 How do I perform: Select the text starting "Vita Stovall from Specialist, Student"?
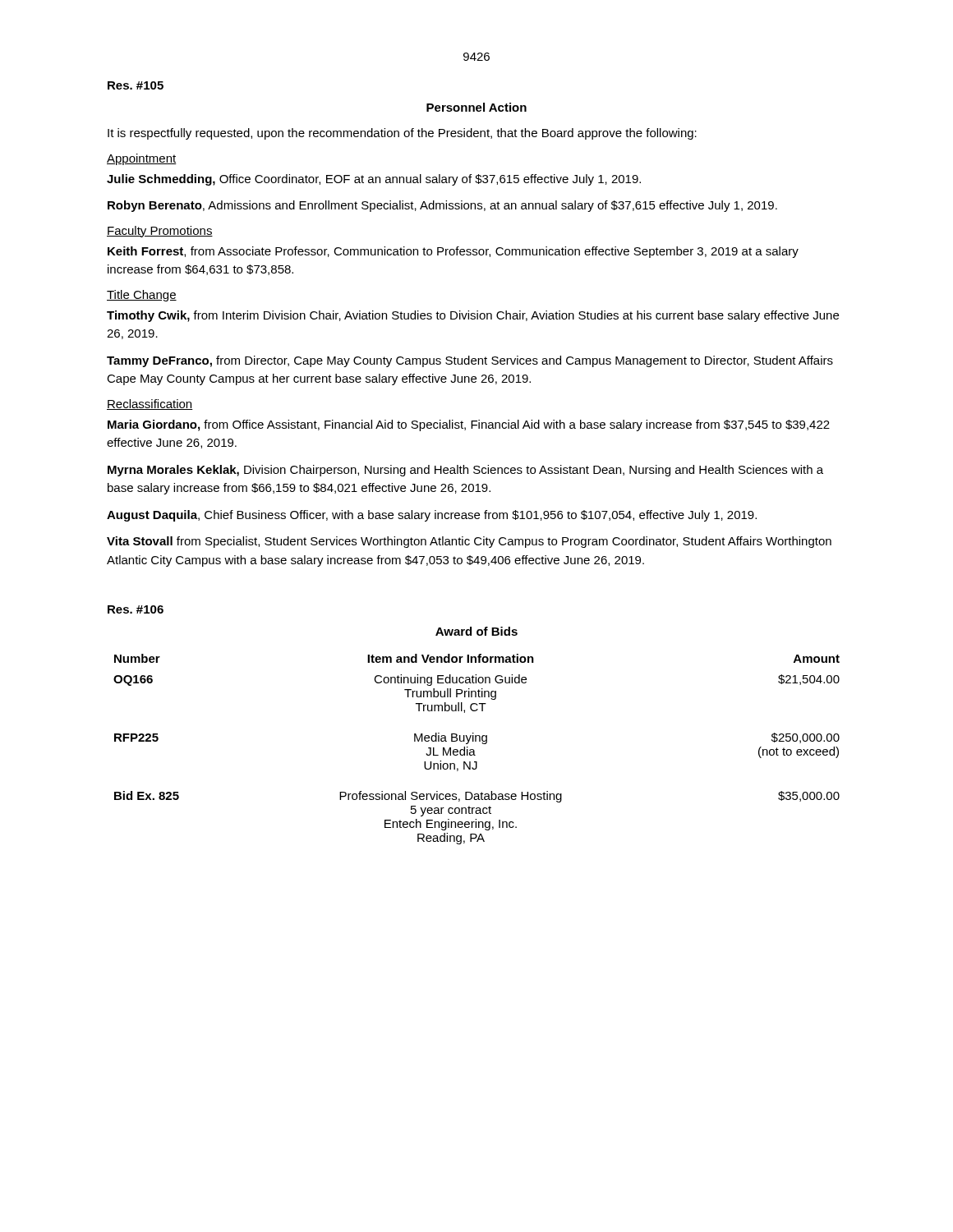(469, 550)
